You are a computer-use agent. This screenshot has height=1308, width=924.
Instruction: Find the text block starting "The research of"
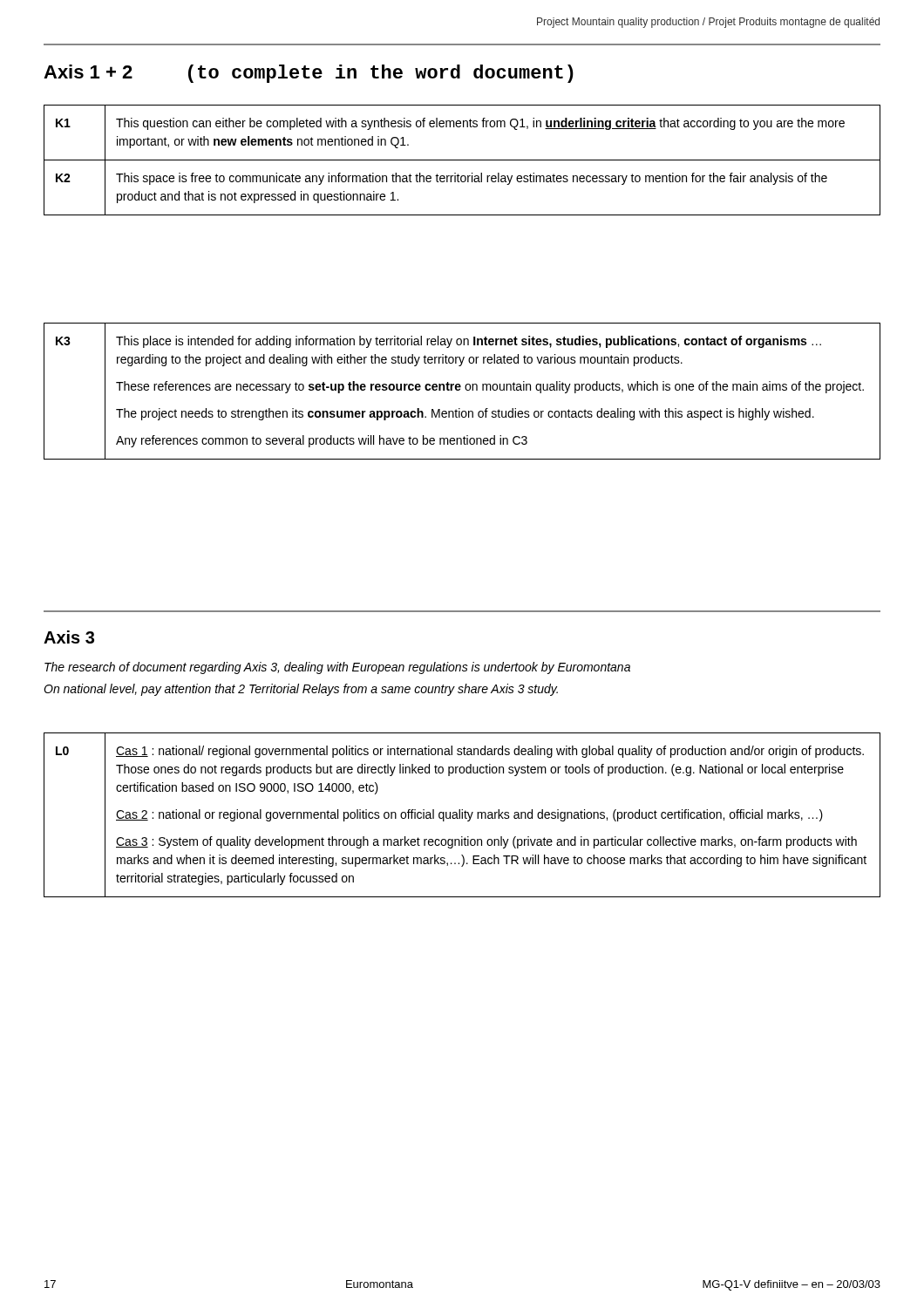[x=462, y=678]
